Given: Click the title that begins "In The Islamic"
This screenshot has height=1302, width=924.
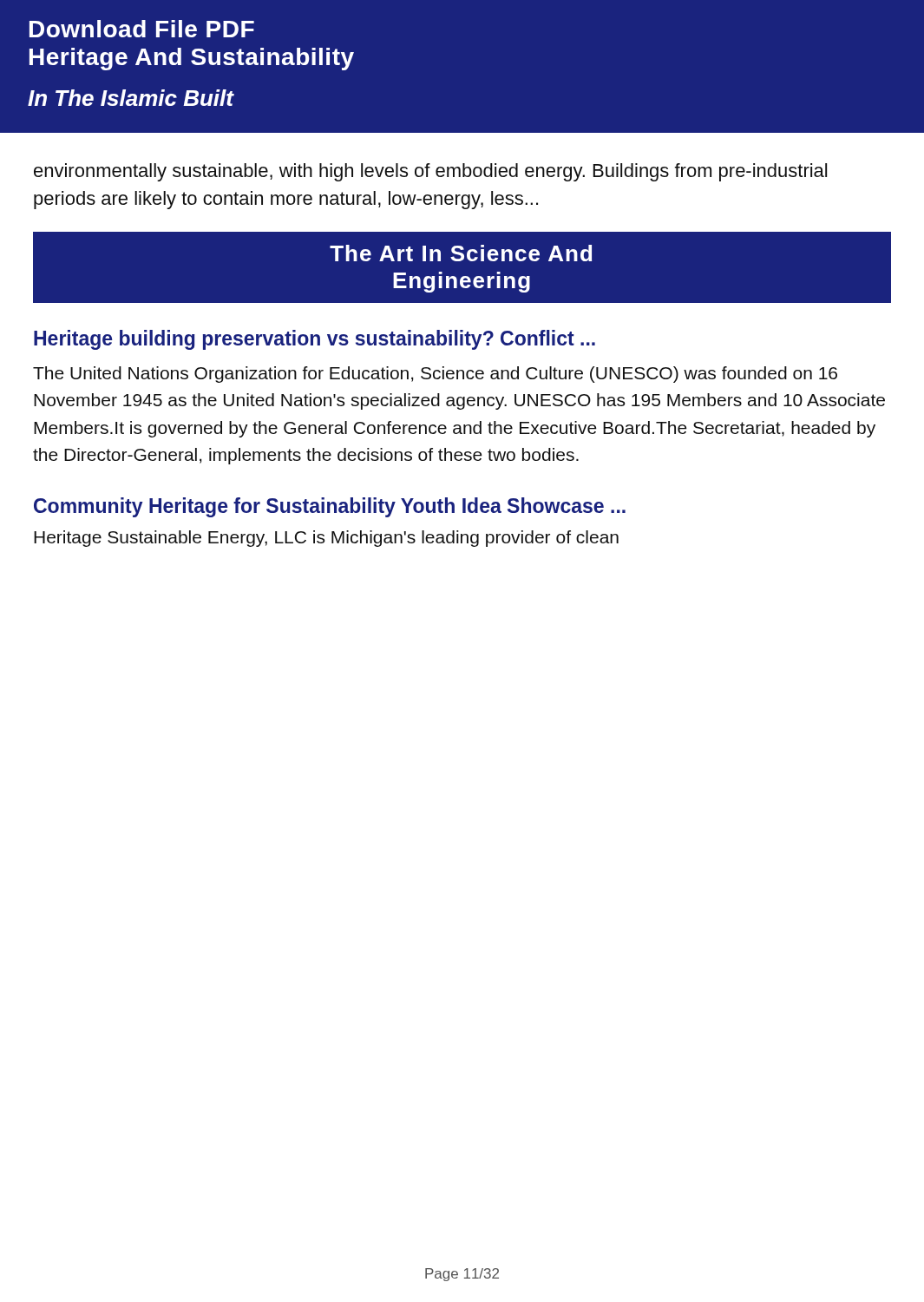Looking at the screenshot, I should pyautogui.click(x=131, y=98).
